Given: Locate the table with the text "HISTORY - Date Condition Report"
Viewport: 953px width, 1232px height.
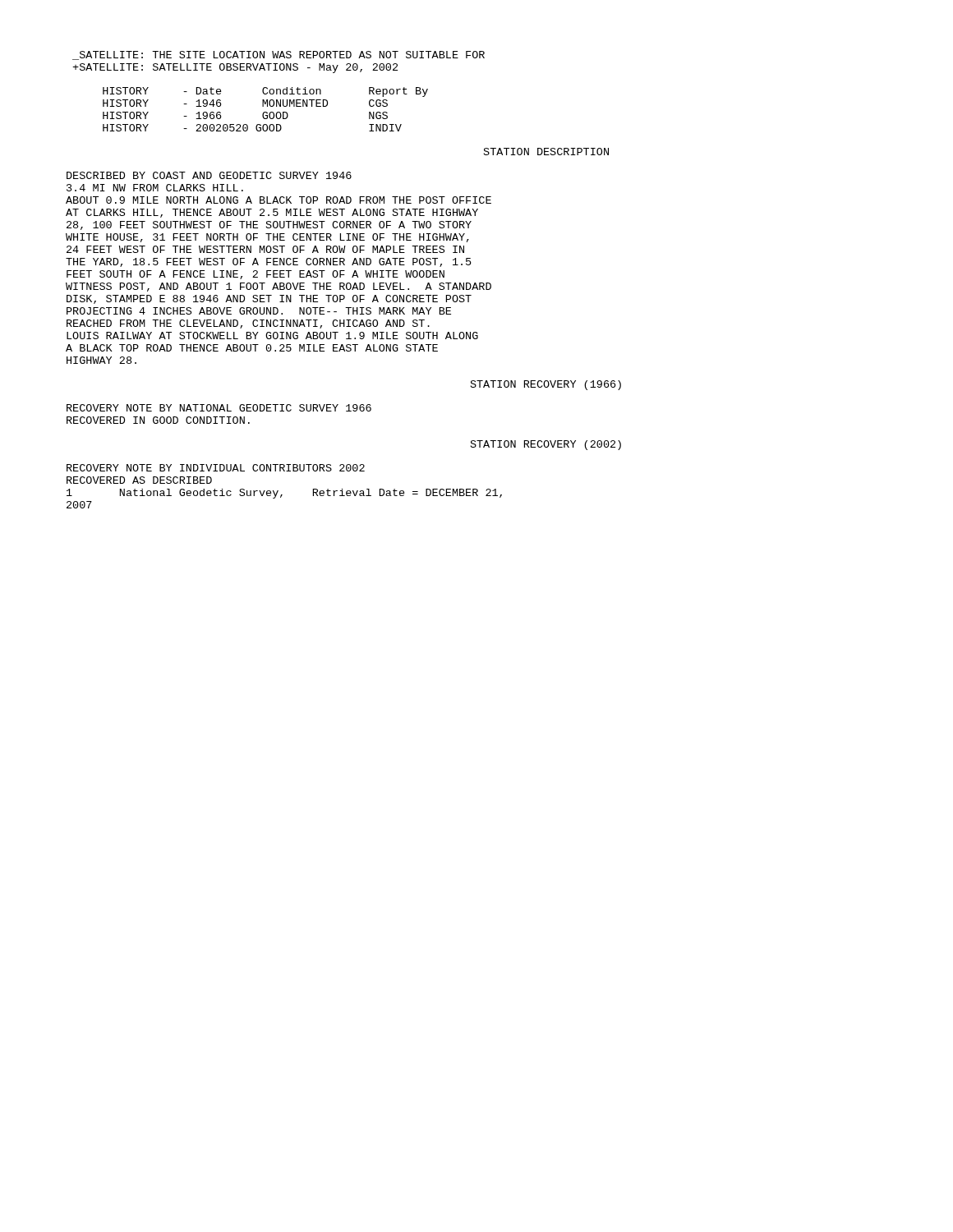Looking at the screenshot, I should [x=485, y=110].
